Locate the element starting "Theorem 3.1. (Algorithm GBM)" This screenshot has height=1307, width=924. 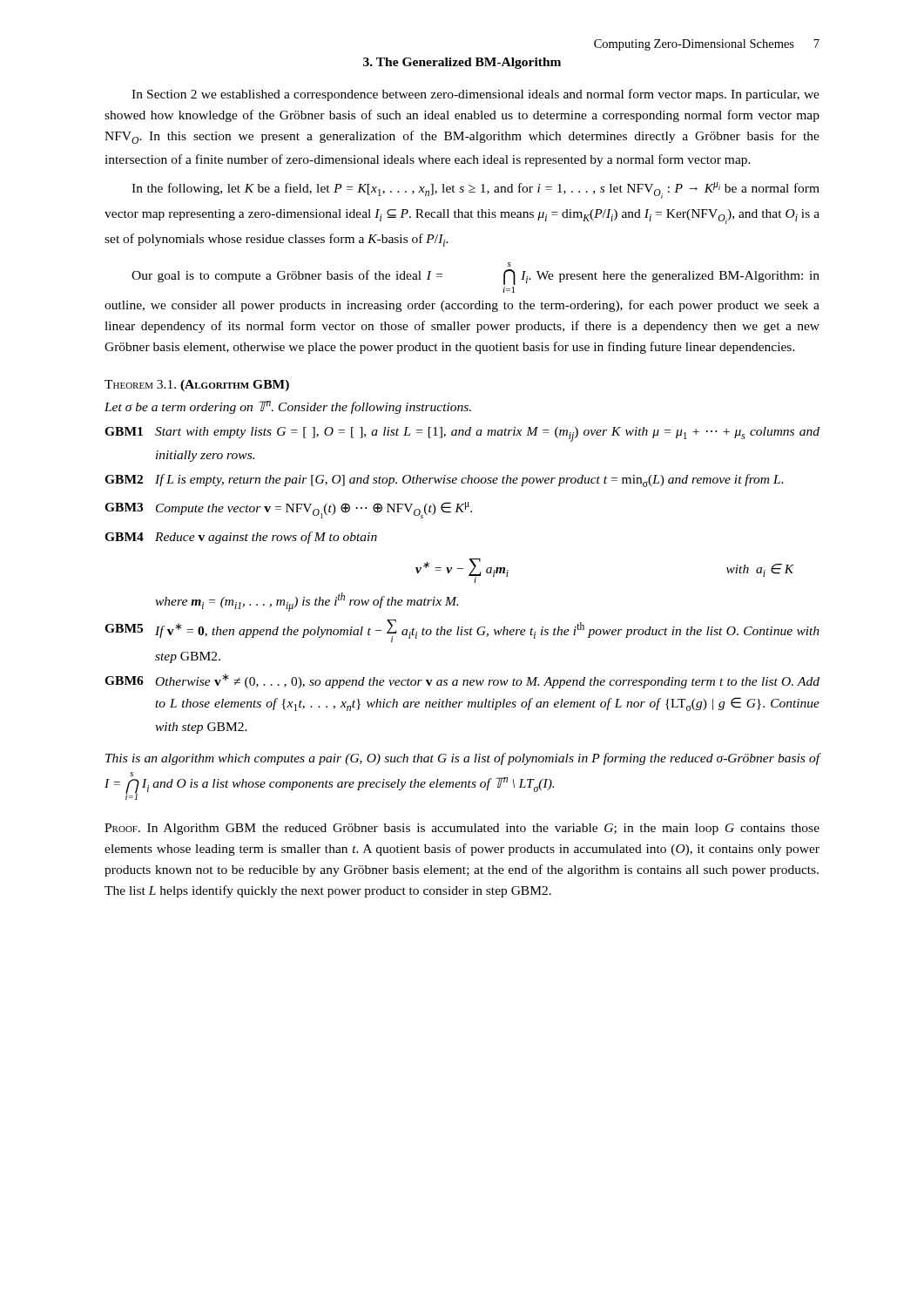coord(197,384)
